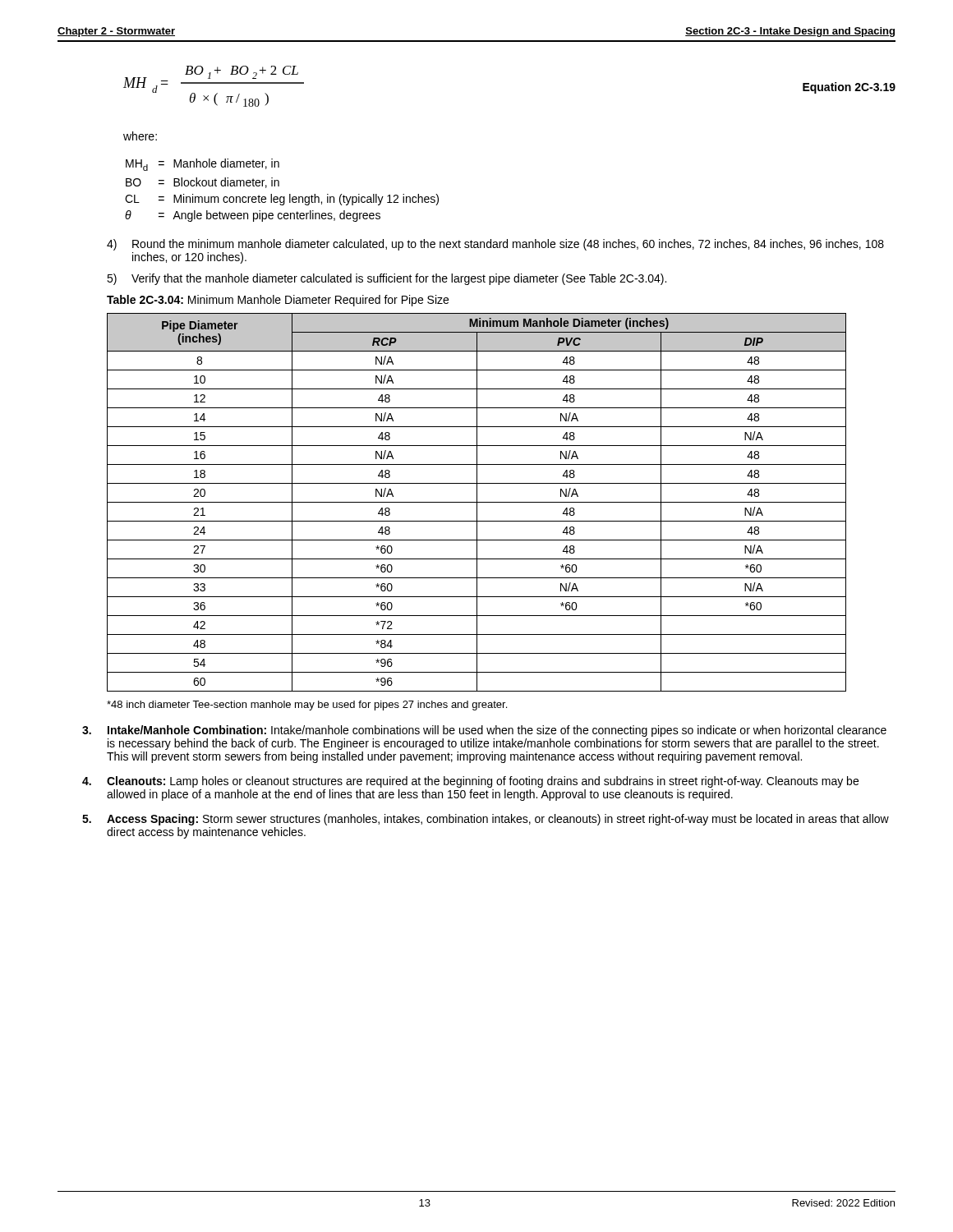Locate the passage starting "5) Verify that the manhole"
The height and width of the screenshot is (1232, 953).
501,278
